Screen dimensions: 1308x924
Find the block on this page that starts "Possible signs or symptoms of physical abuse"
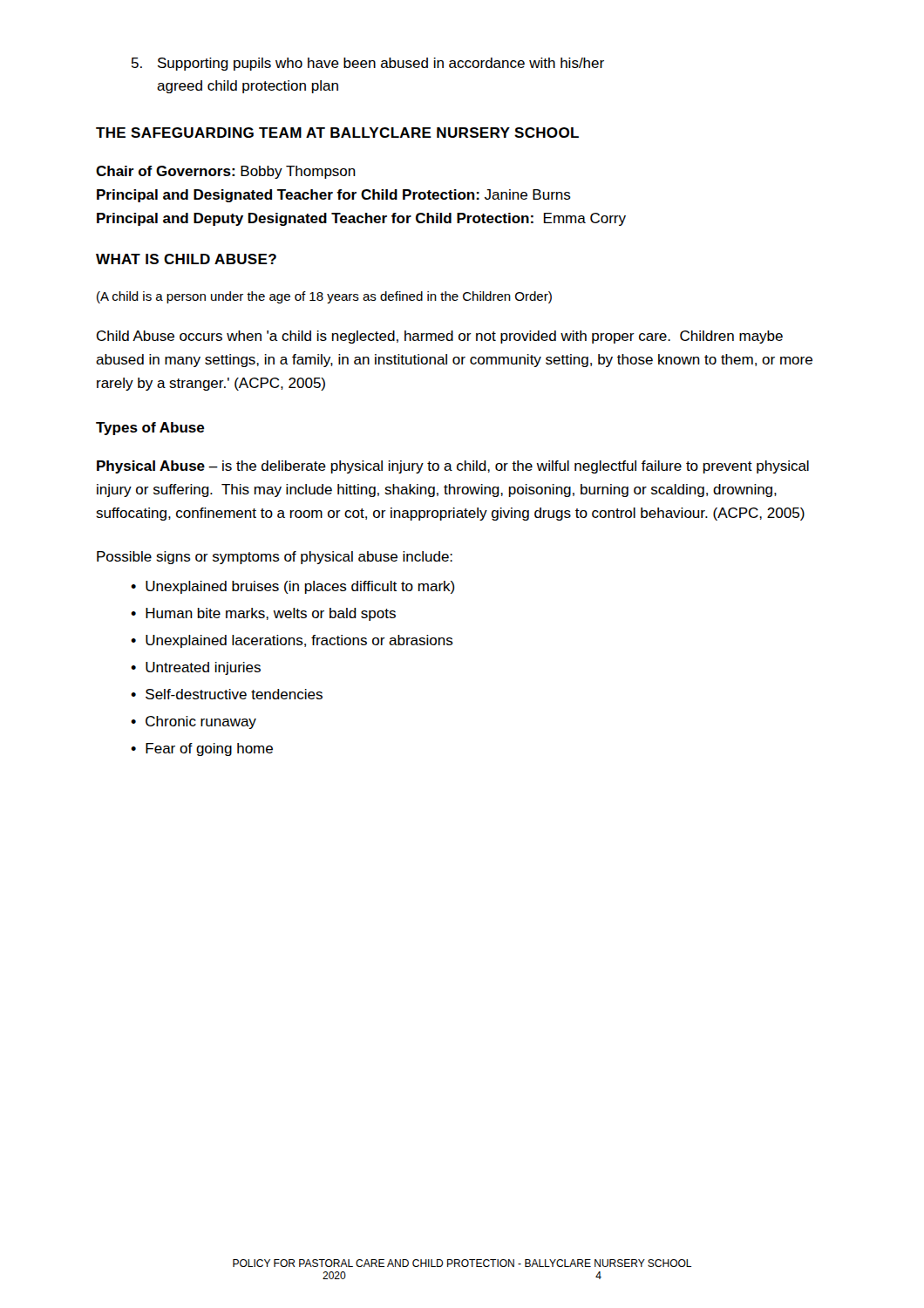click(x=275, y=556)
